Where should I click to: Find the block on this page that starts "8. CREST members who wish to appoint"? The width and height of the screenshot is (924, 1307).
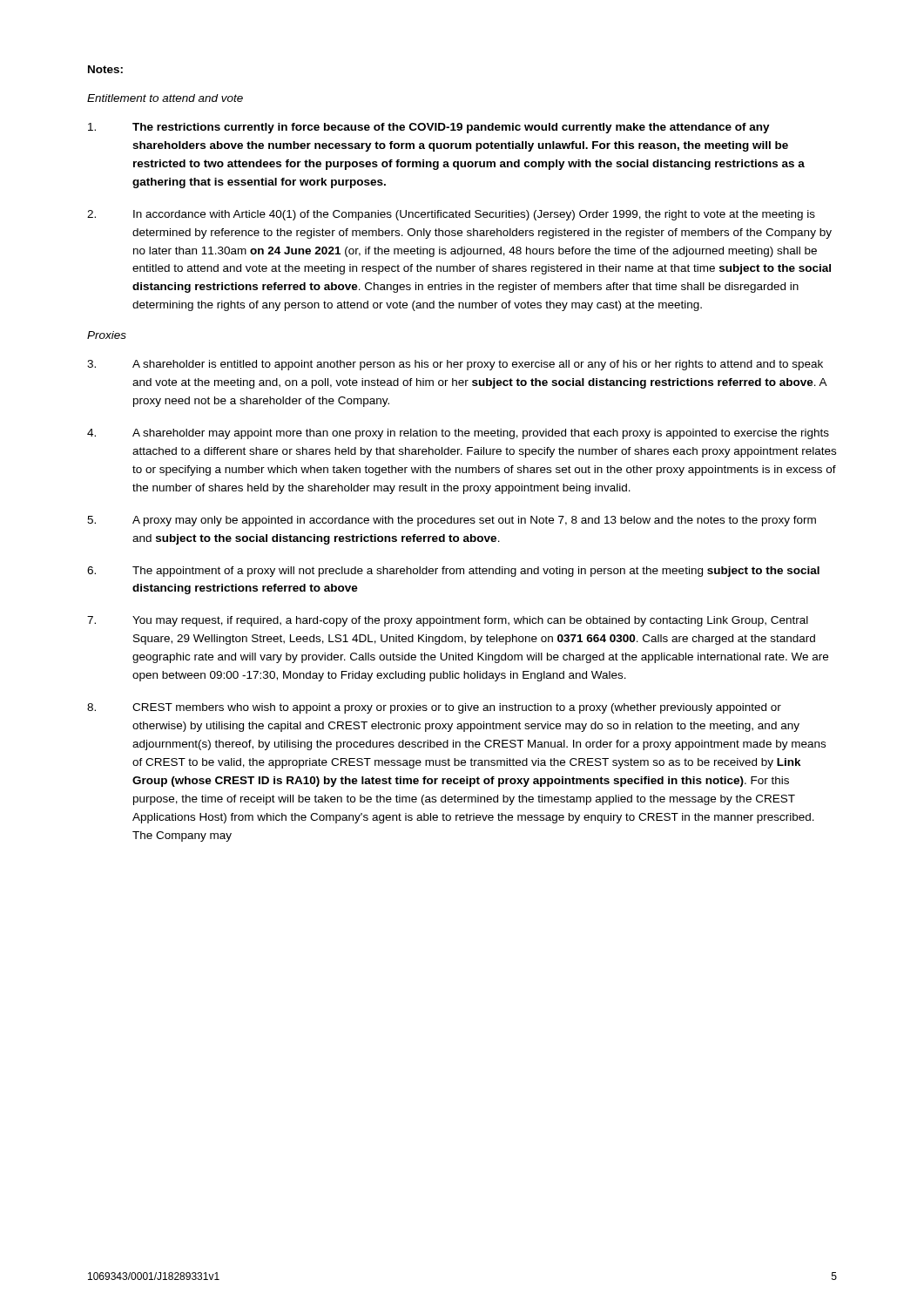pos(462,772)
